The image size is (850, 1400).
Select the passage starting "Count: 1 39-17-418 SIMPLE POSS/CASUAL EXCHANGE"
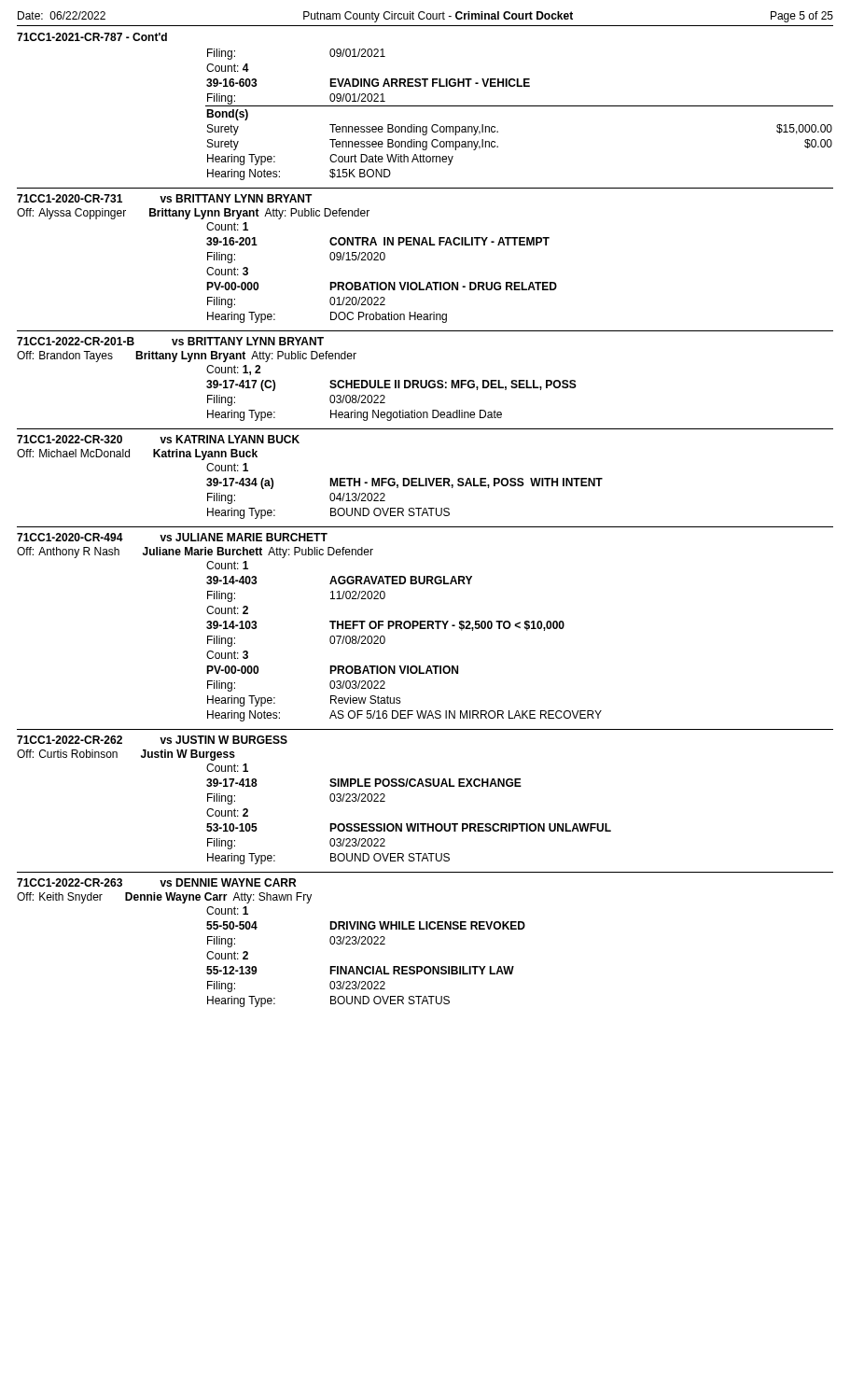point(425,813)
